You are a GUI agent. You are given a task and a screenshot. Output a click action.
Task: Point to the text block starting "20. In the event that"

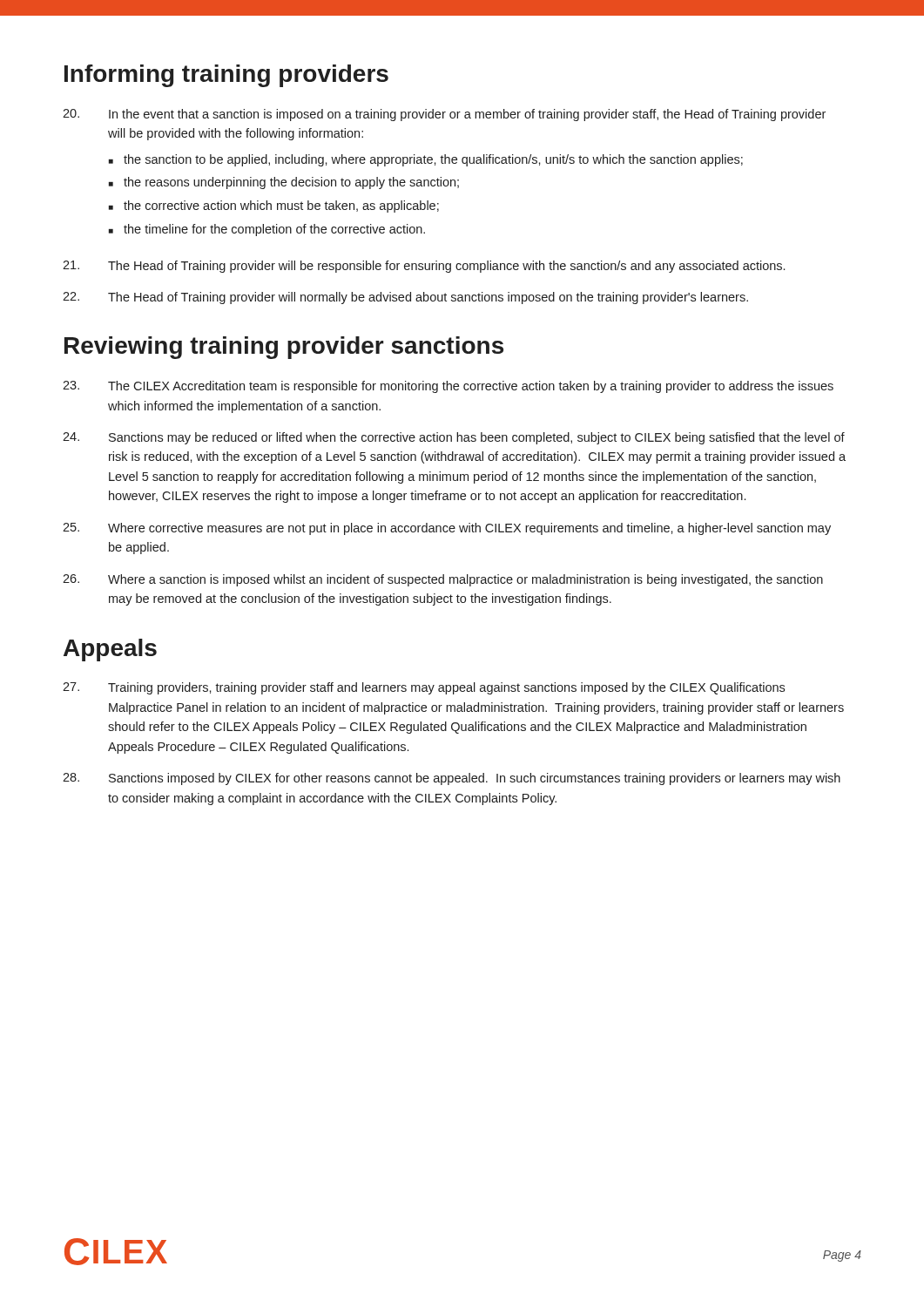[x=455, y=174]
